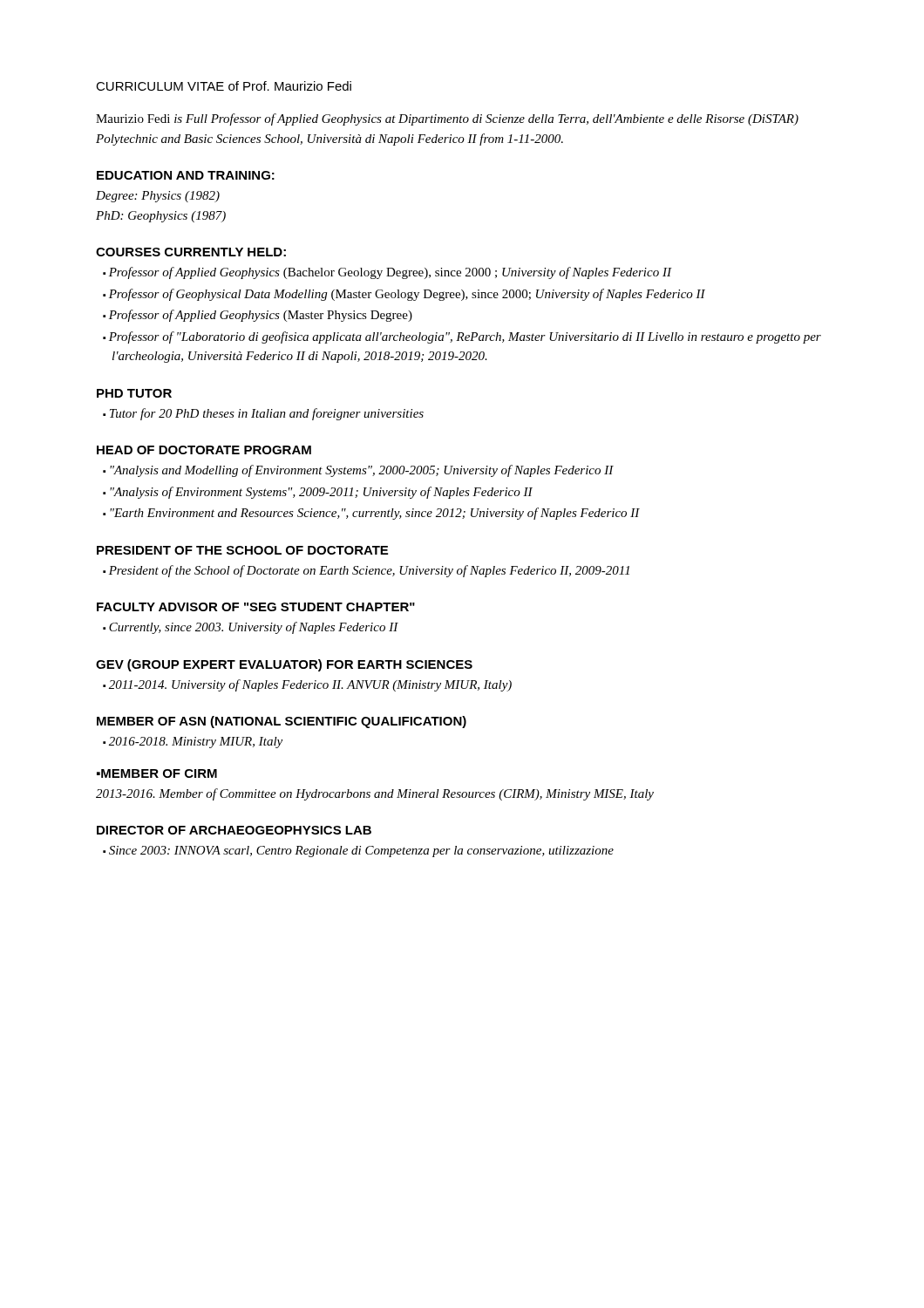Select the text starting "2011-2014. University of Naples Federico II. ANVUR"

310,684
